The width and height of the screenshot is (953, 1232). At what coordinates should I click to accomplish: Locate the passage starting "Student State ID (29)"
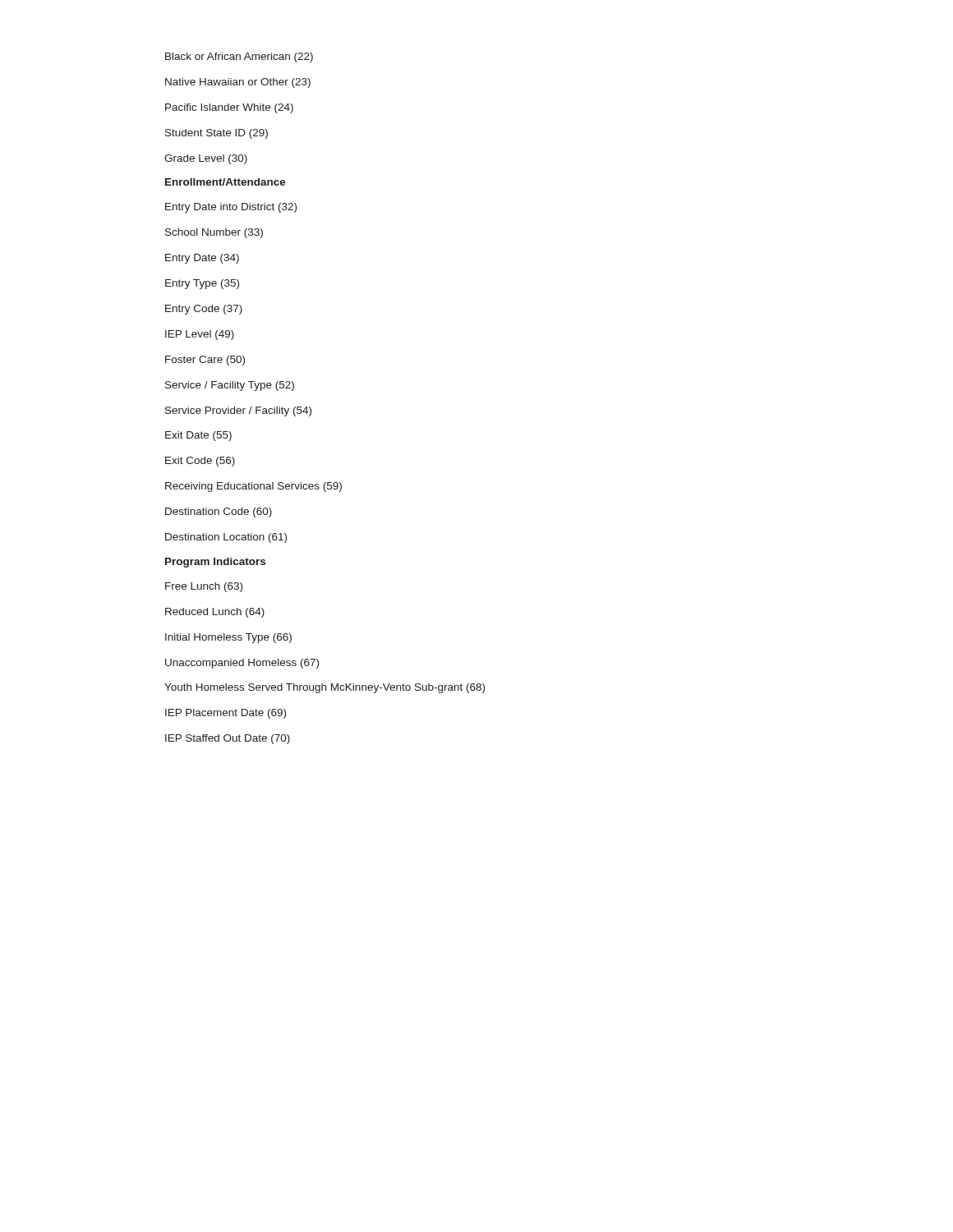pos(216,132)
